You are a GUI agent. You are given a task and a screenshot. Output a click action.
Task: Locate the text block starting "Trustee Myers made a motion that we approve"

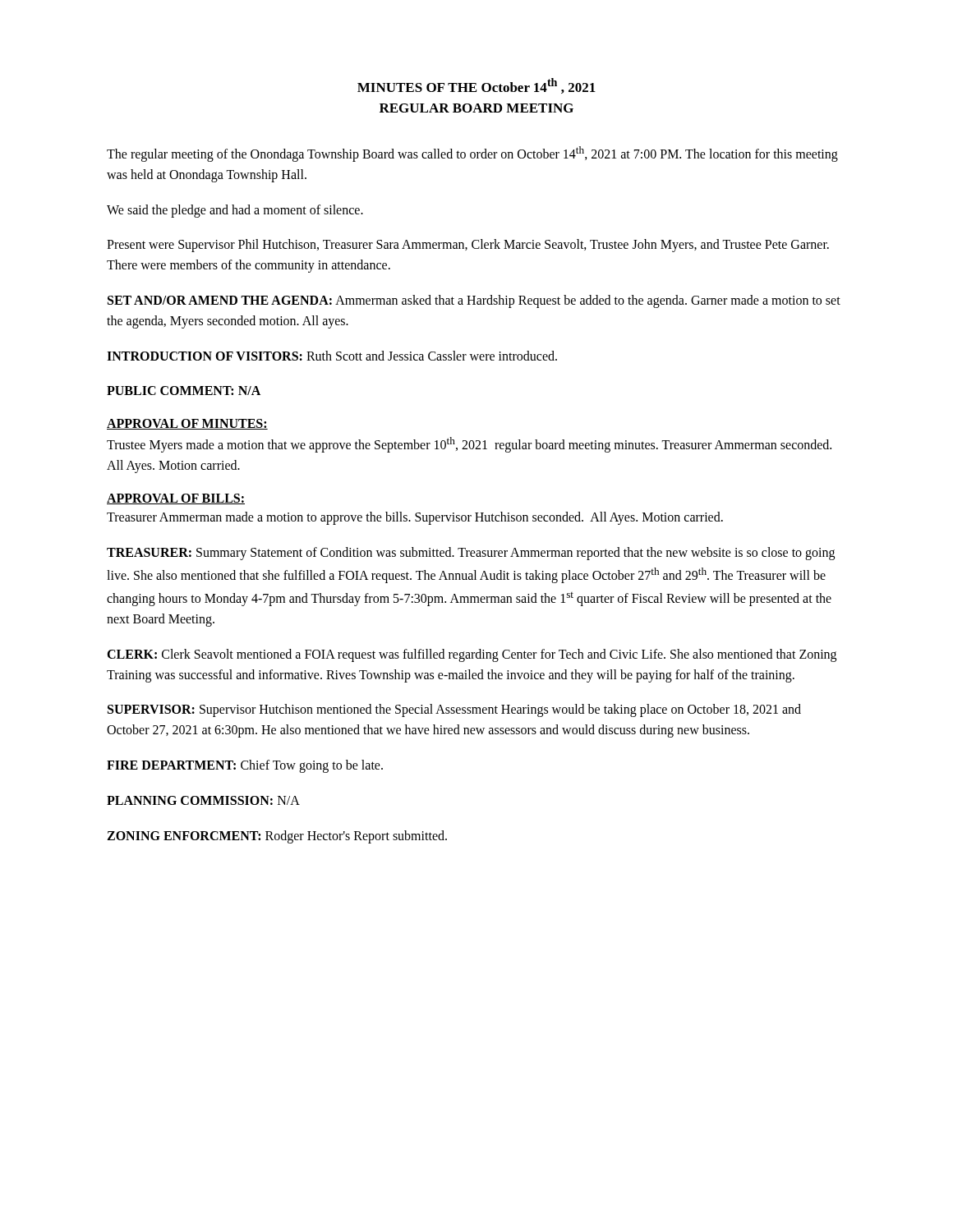click(x=471, y=454)
